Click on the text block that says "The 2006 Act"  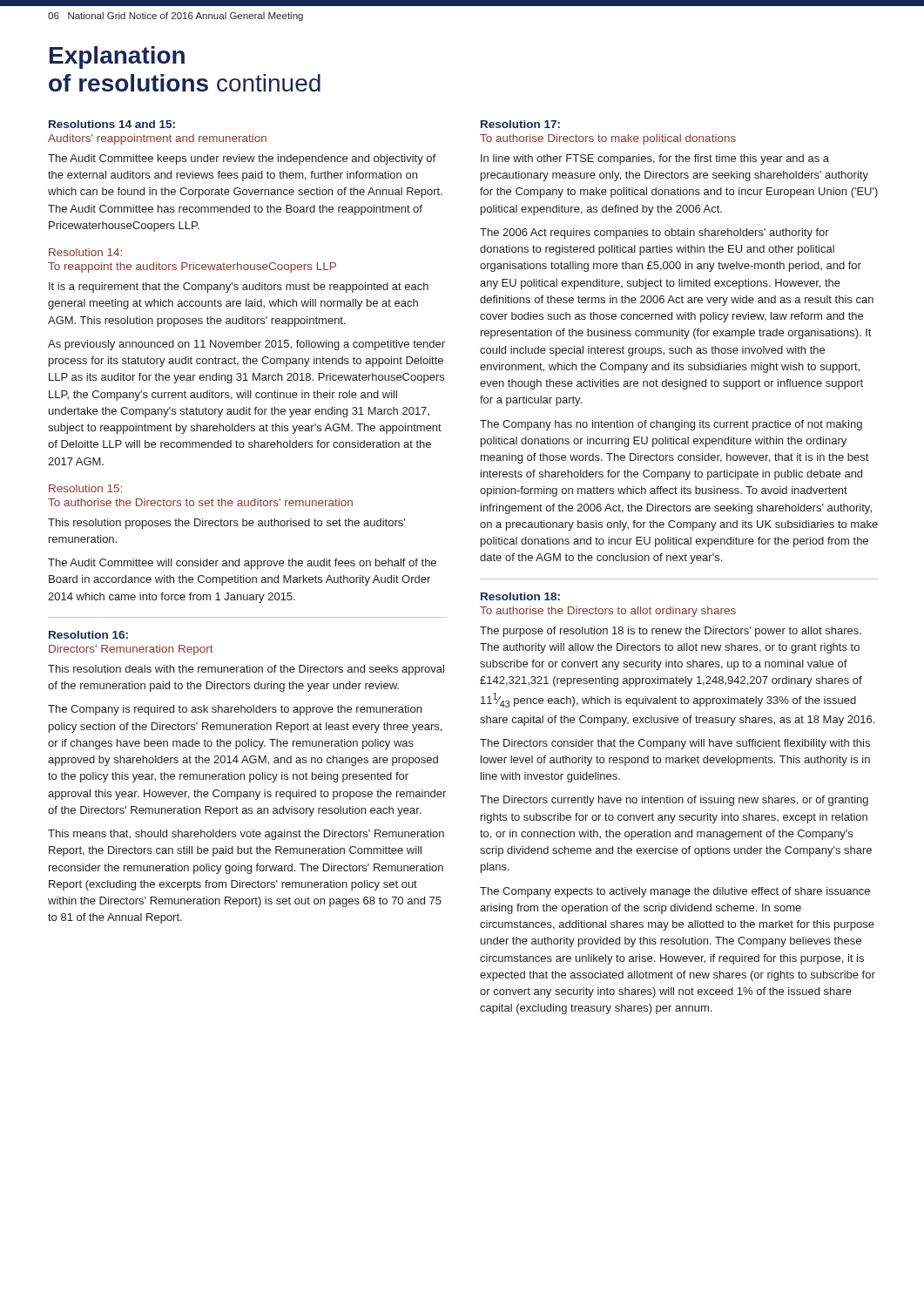(x=679, y=316)
